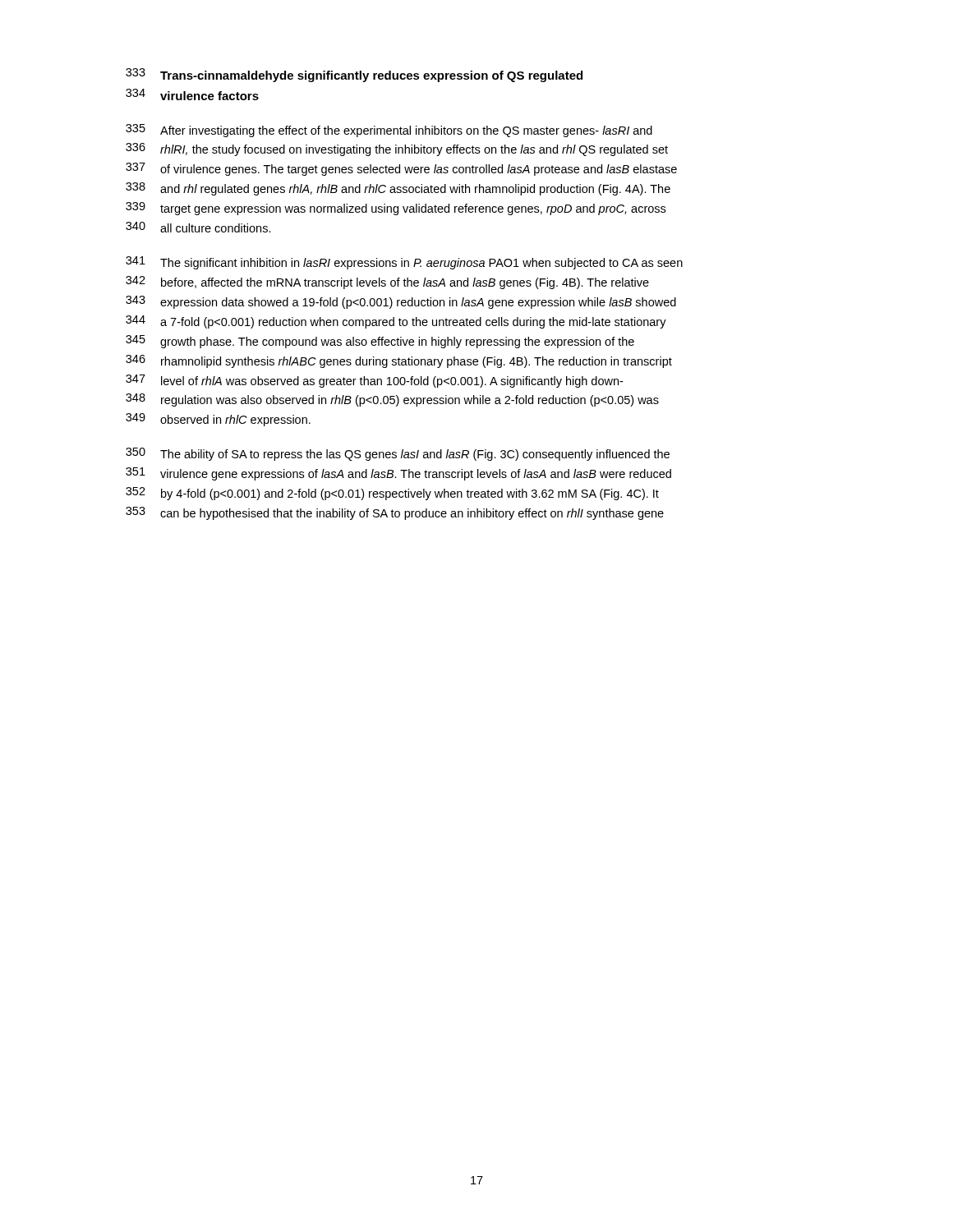Navigate to the text block starting "350 The ability of SA to repress the"
Image resolution: width=953 pixels, height=1232 pixels.
476,485
